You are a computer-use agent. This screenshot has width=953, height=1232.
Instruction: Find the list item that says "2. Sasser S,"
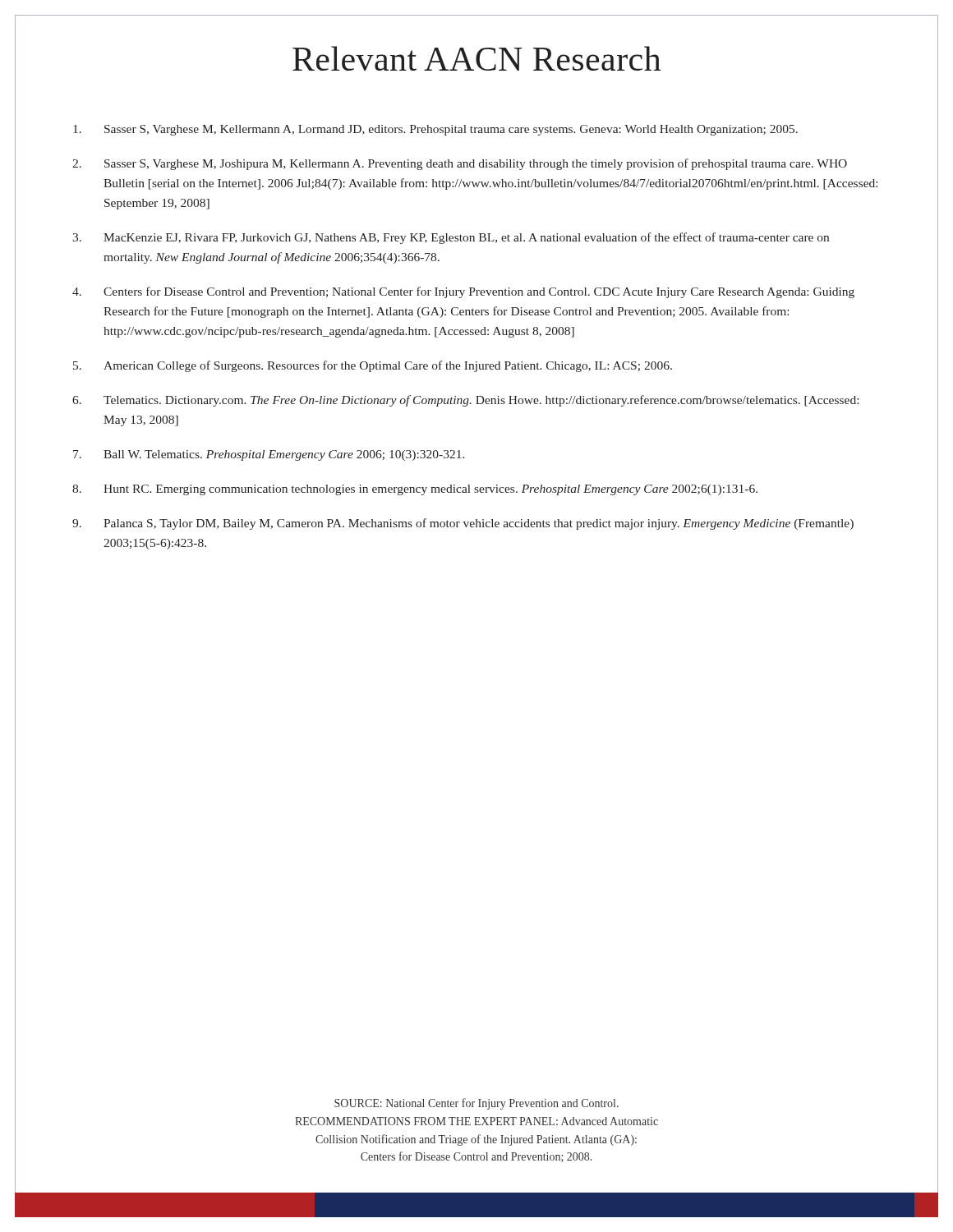476,183
